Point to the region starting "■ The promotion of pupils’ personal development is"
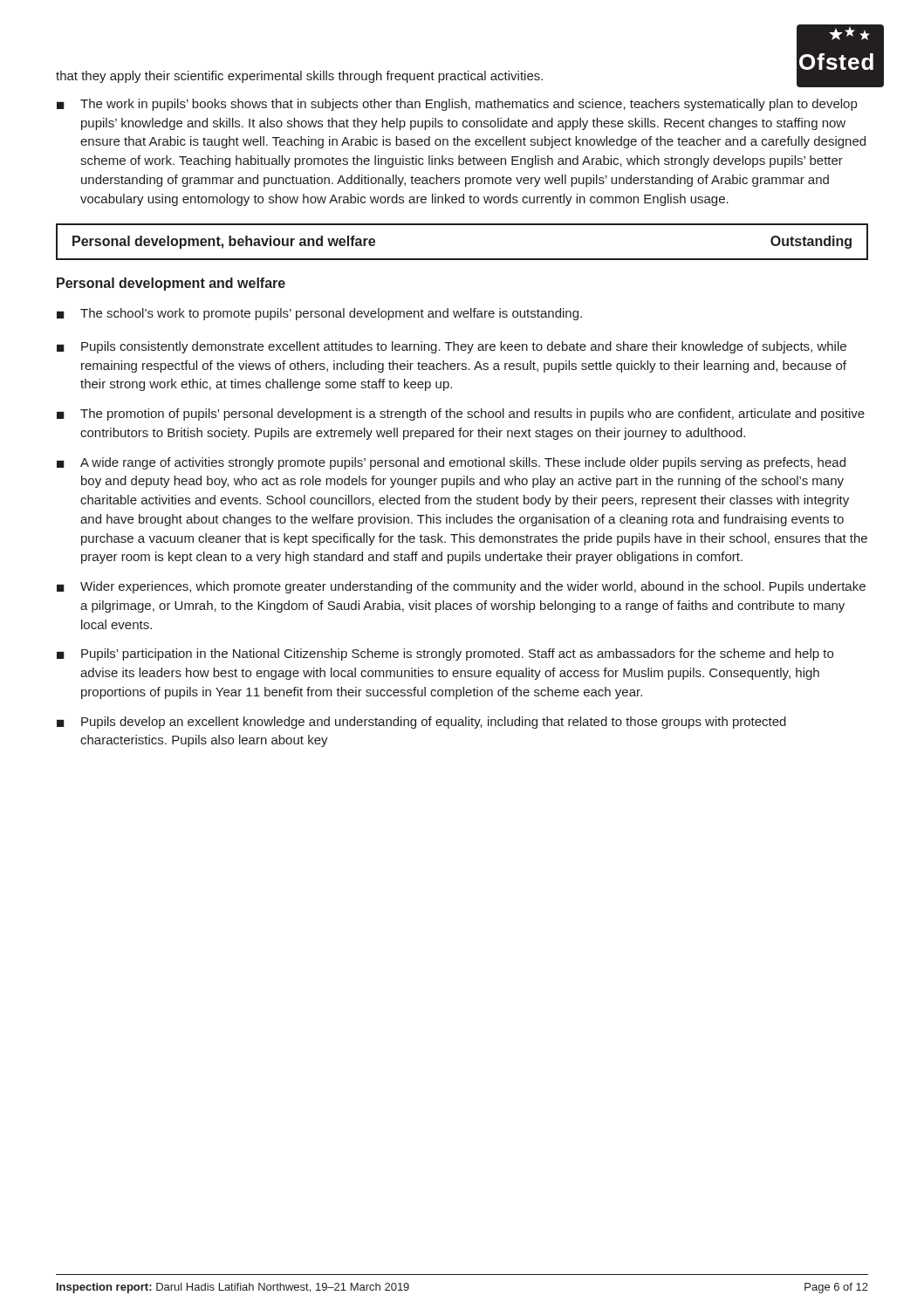This screenshot has height=1309, width=924. tap(462, 423)
